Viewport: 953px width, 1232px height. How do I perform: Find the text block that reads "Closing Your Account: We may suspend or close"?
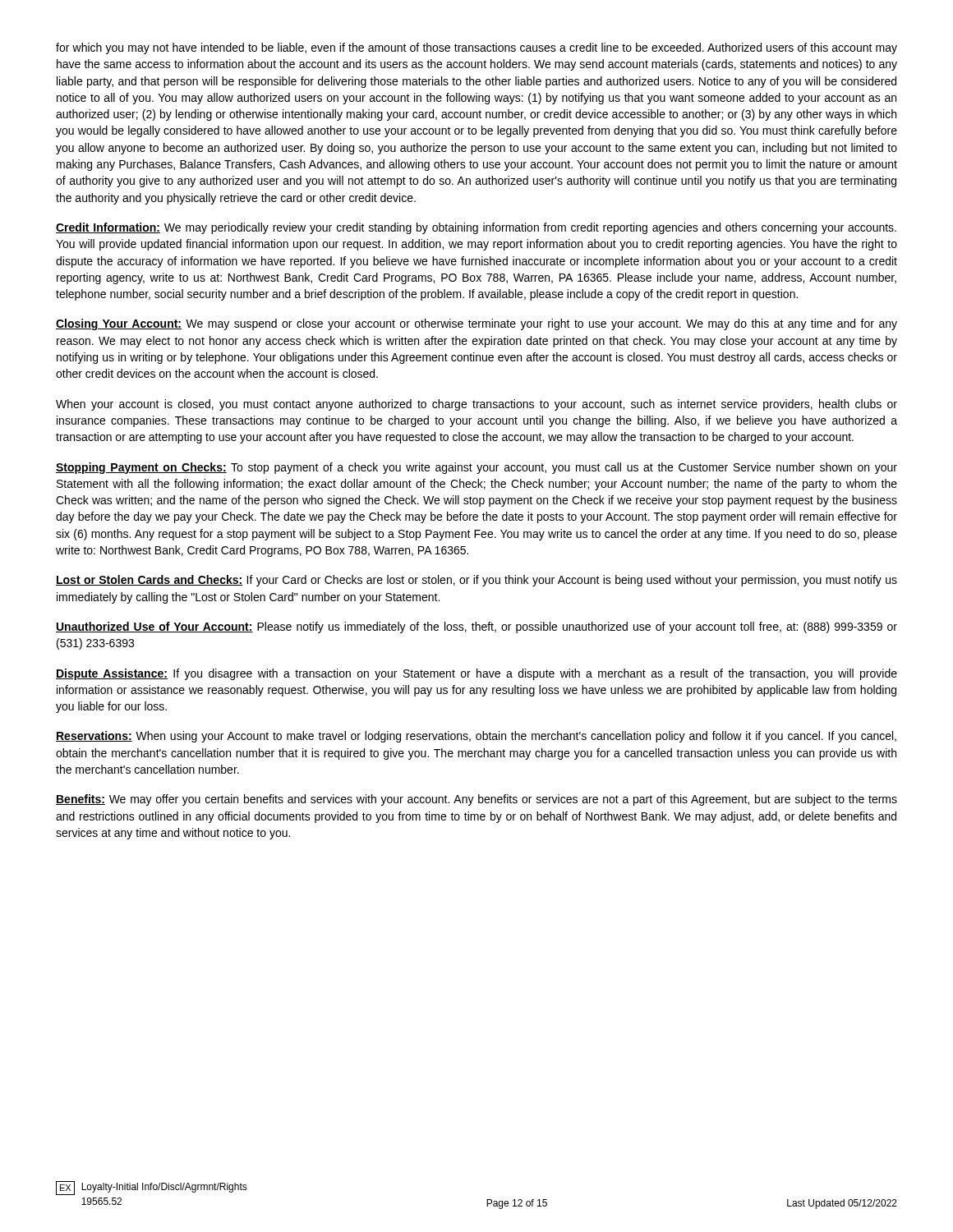tap(476, 349)
